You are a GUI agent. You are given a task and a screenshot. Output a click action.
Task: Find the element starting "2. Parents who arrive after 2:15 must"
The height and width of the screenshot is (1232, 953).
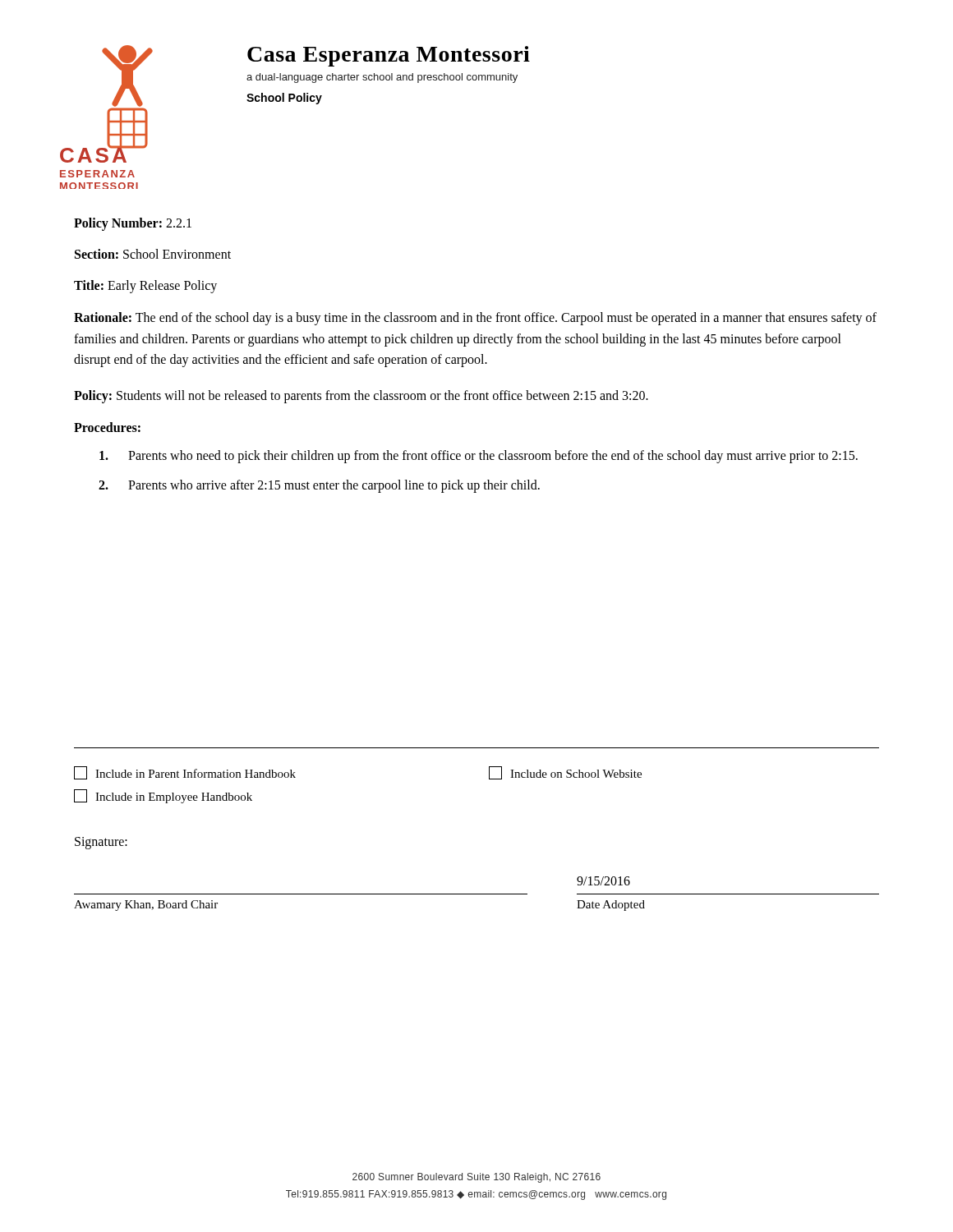(489, 485)
